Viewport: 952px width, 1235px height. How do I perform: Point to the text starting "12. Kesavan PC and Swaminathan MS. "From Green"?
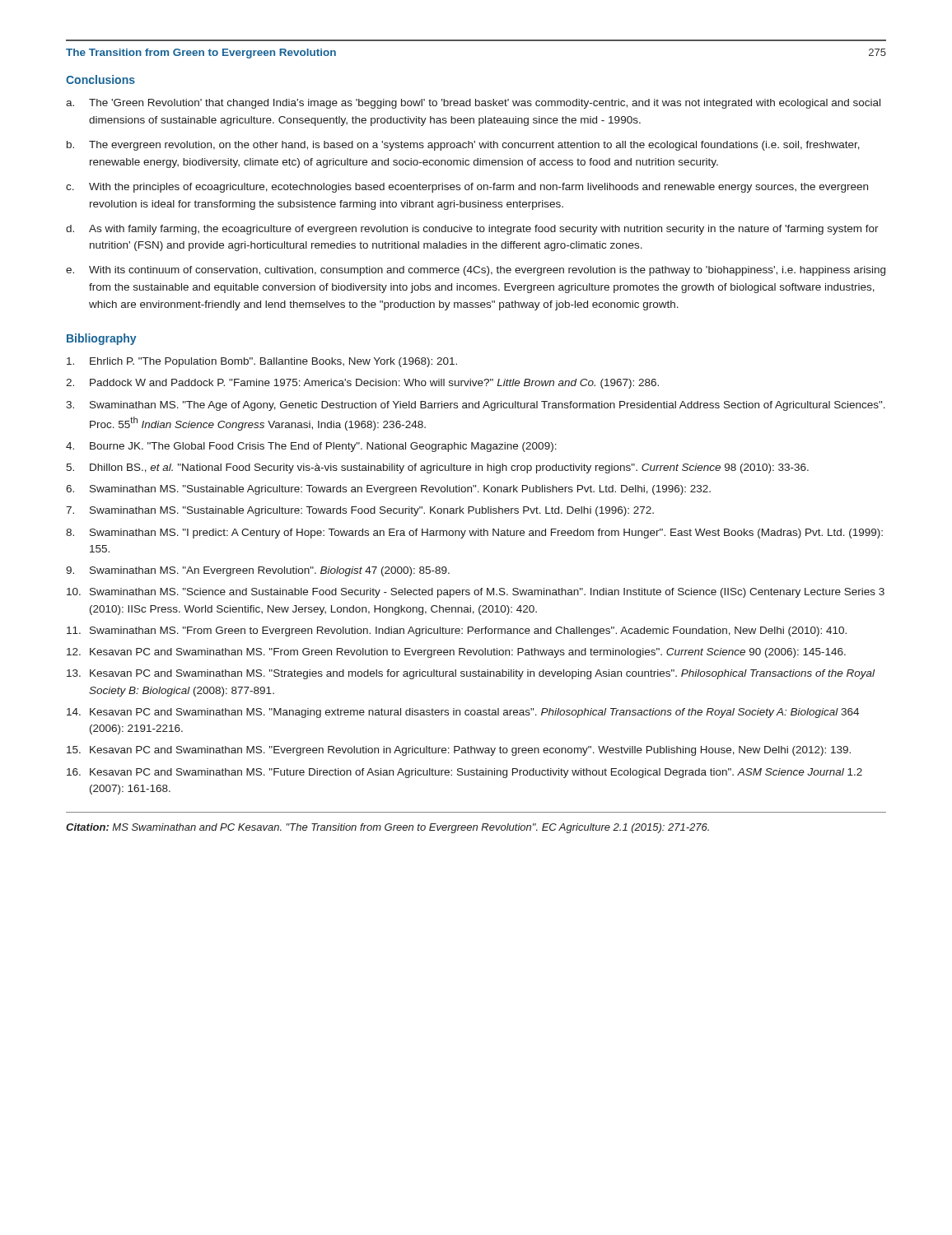tap(456, 652)
